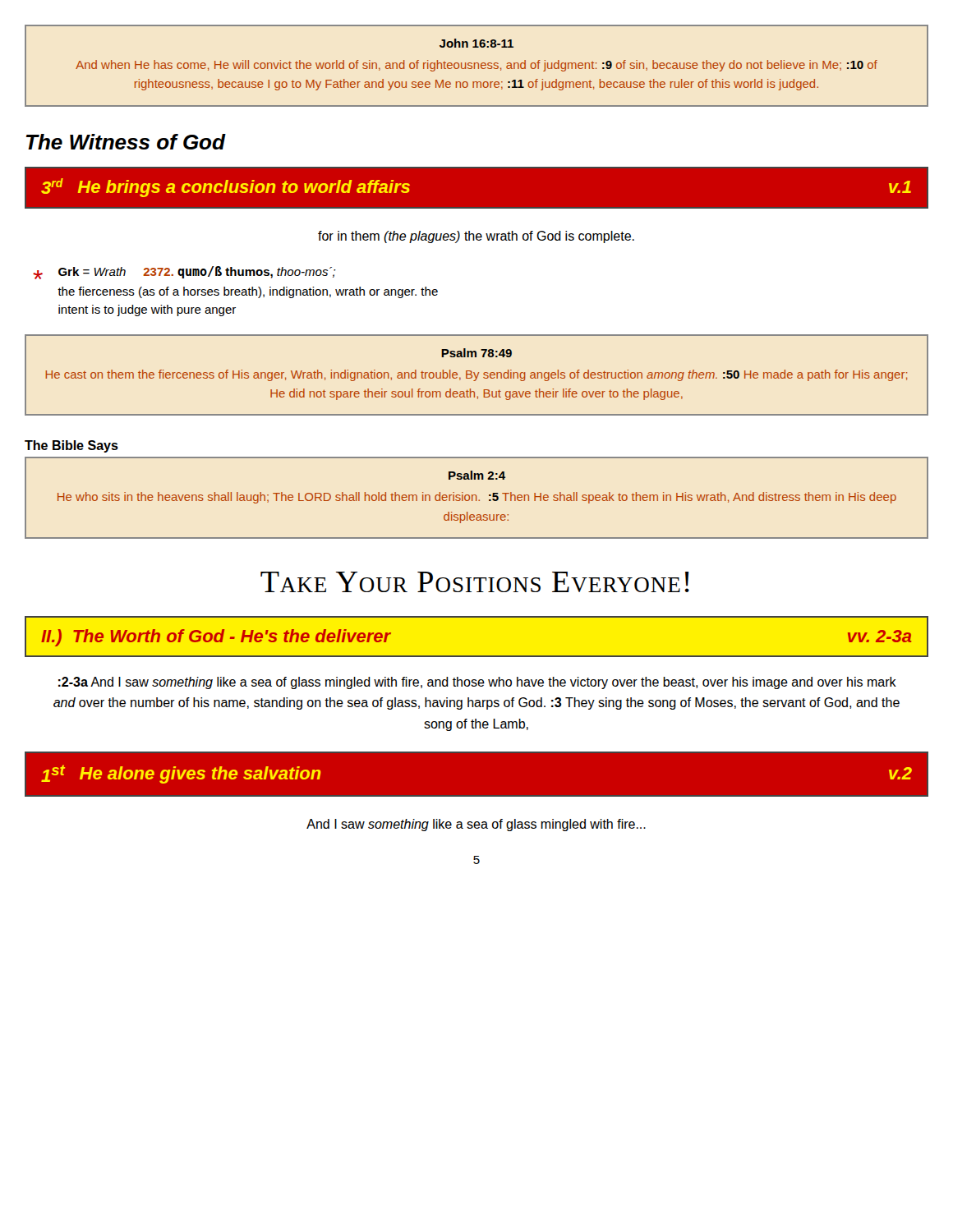Where is the section header that starts "II.) The Worth of God - He's the"?
953x1232 pixels.
221,638
